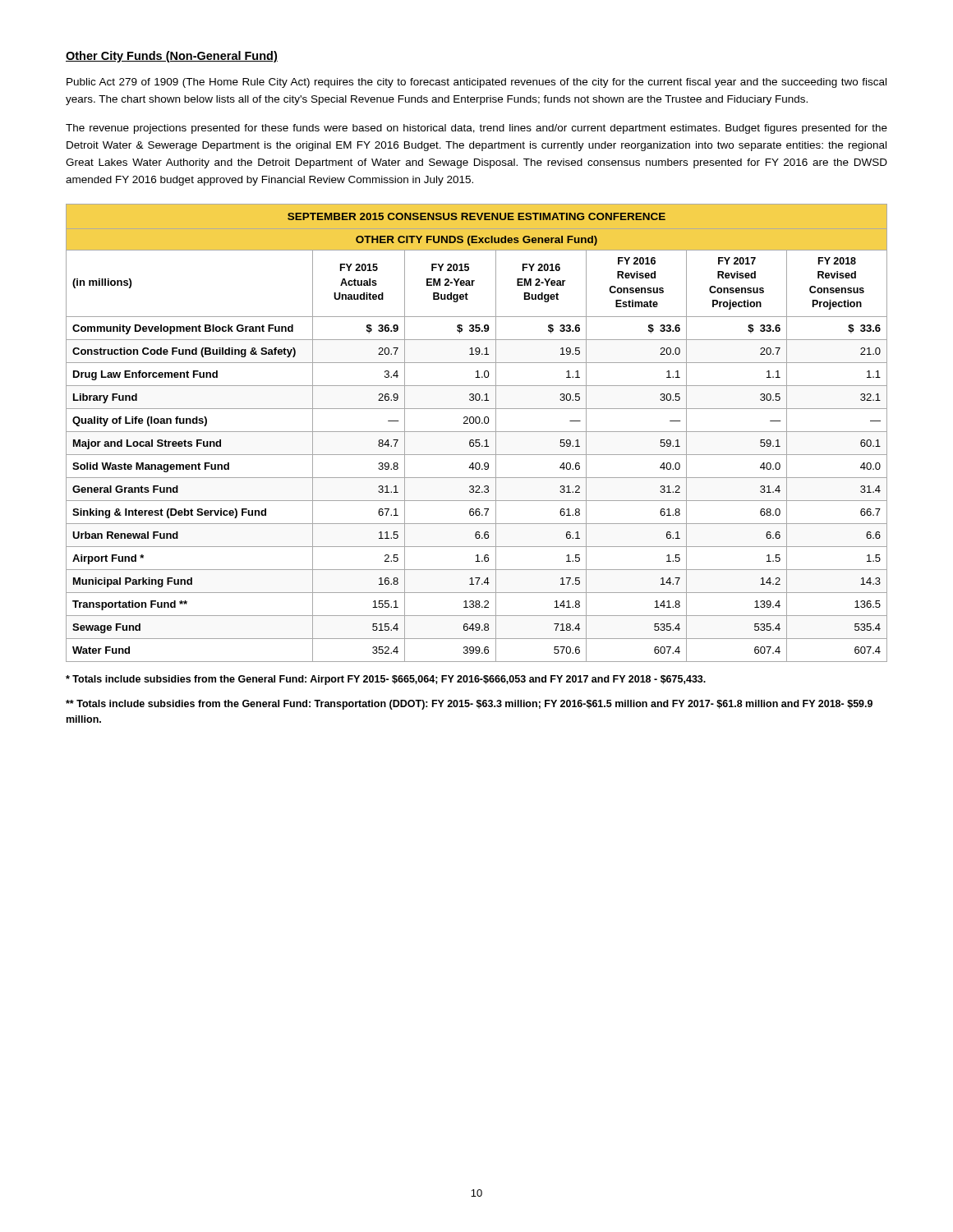
Task: Click on the table containing "$ 33.6"
Action: [476, 432]
